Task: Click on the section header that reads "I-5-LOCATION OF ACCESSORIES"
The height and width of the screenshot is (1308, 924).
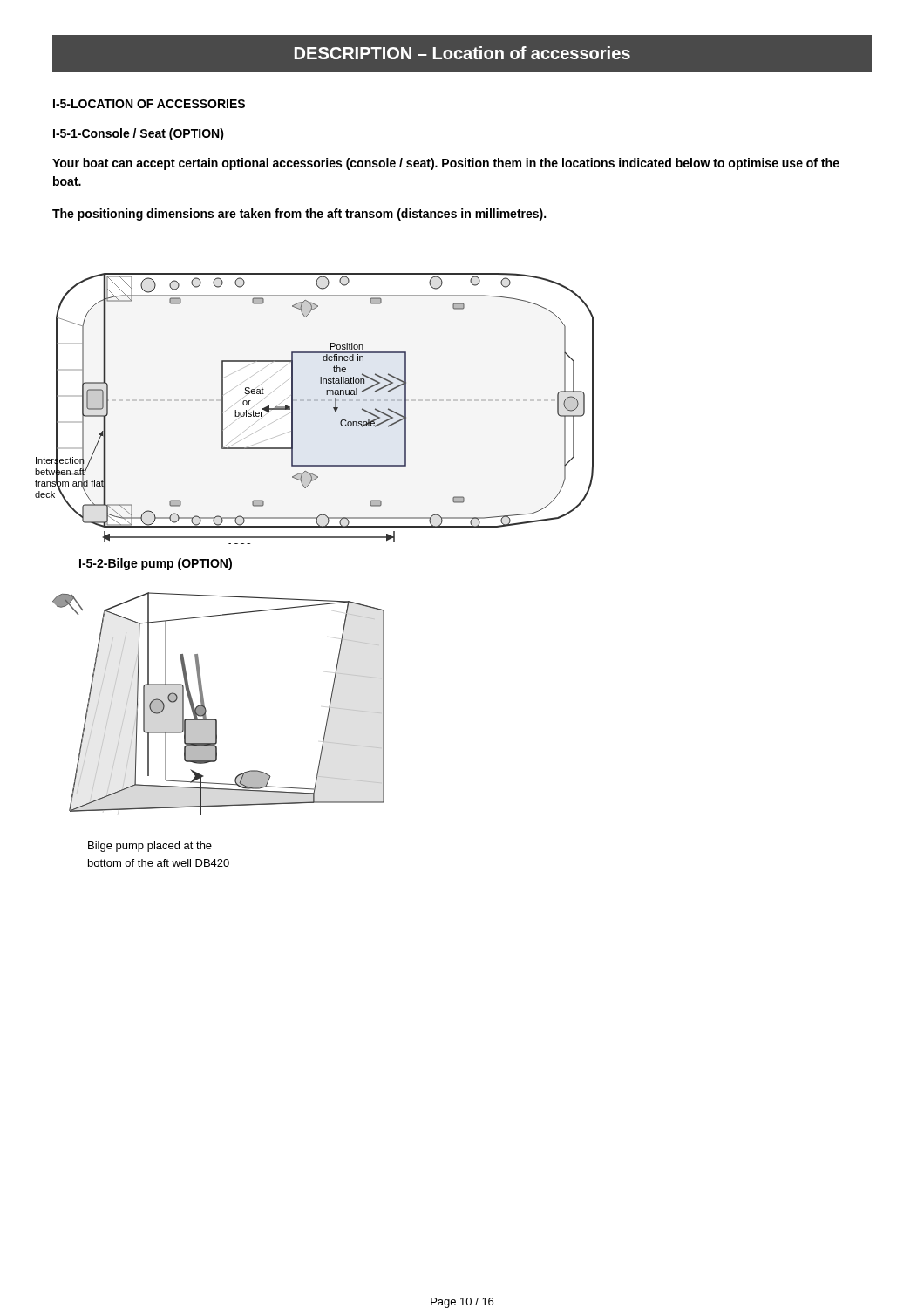Action: [x=149, y=104]
